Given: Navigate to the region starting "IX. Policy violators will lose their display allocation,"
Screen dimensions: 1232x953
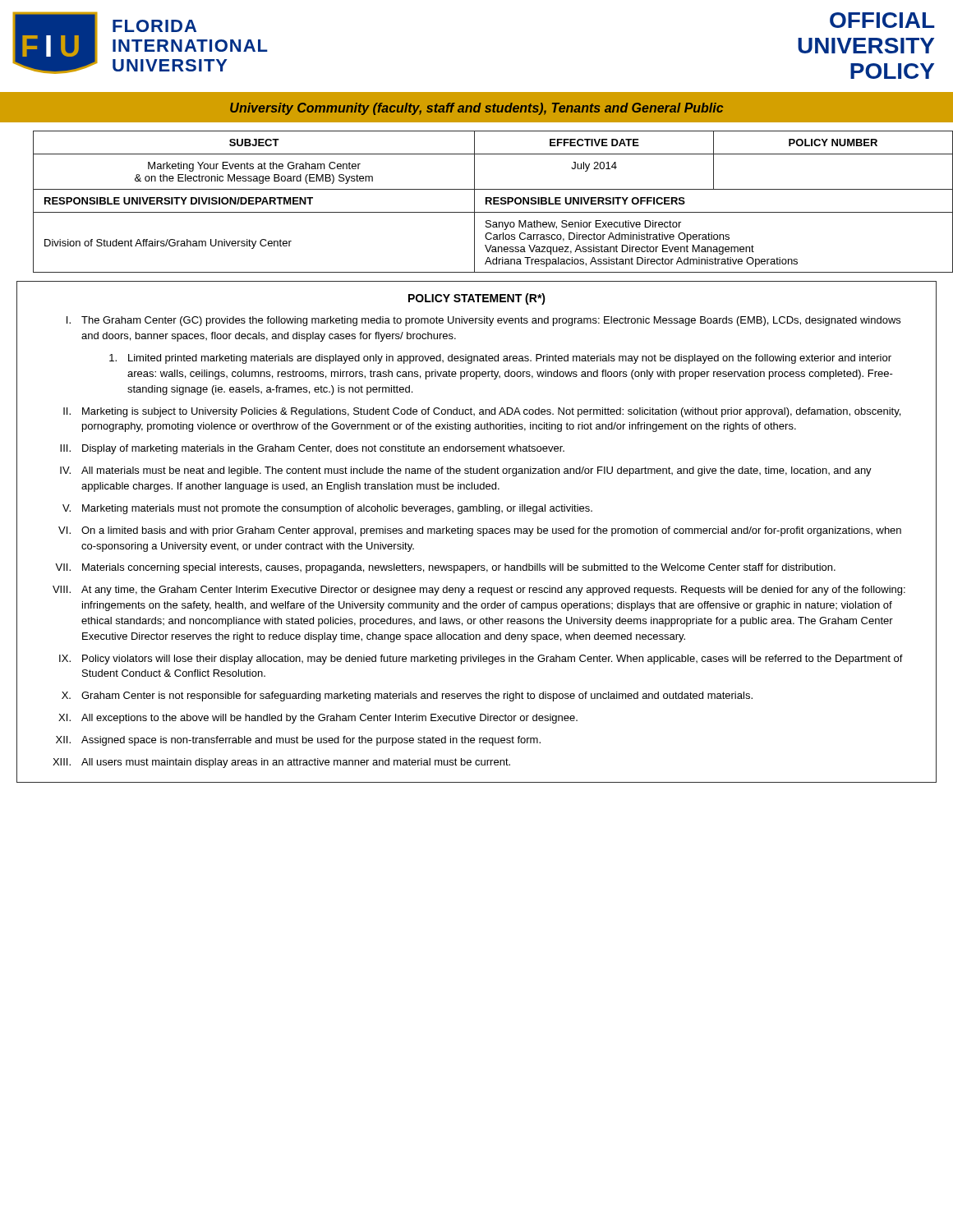Looking at the screenshot, I should [x=476, y=666].
